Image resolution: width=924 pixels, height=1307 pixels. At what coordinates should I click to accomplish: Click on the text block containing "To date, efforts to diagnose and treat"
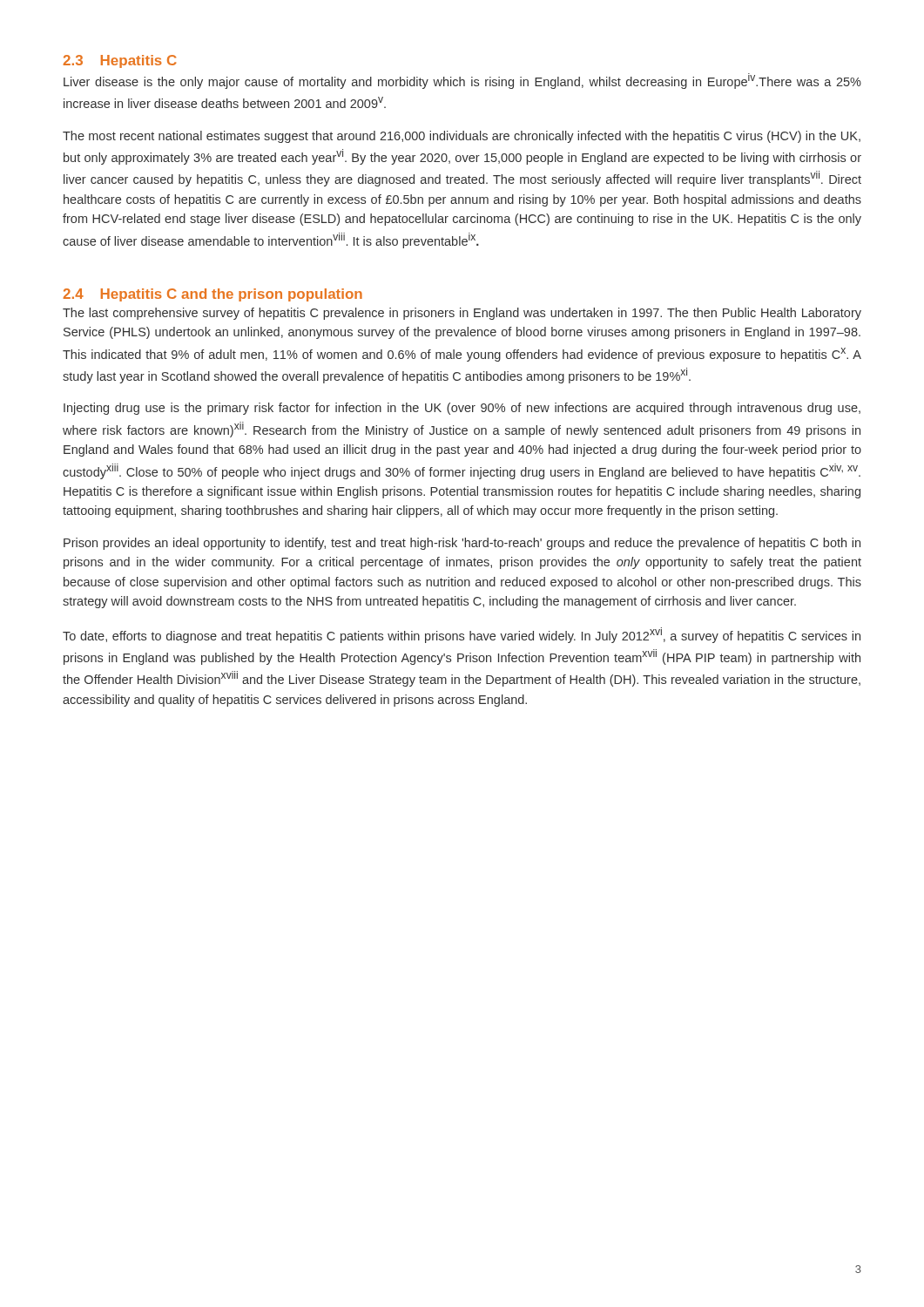click(x=462, y=666)
